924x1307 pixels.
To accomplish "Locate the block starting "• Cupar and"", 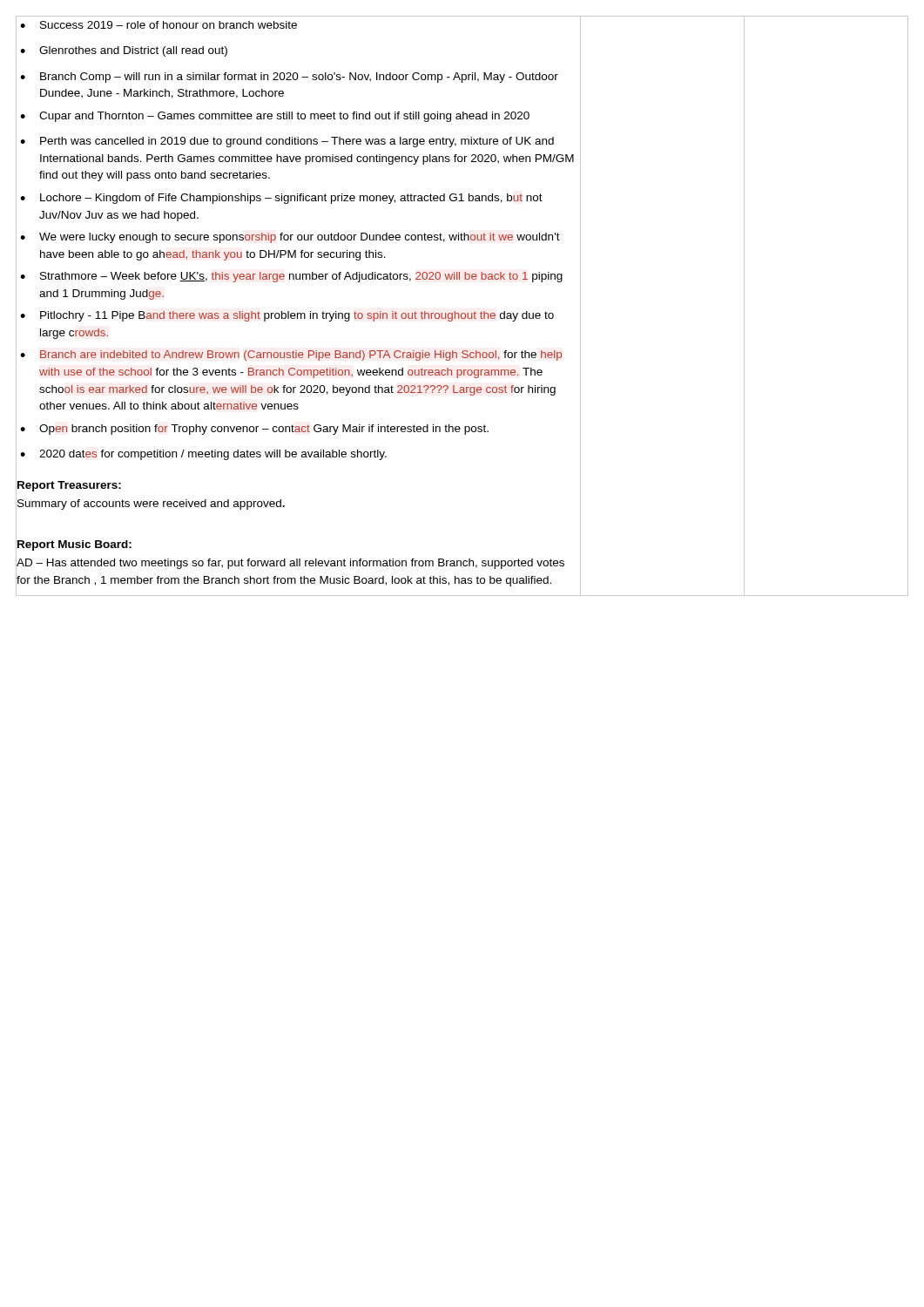I will (x=298, y=117).
